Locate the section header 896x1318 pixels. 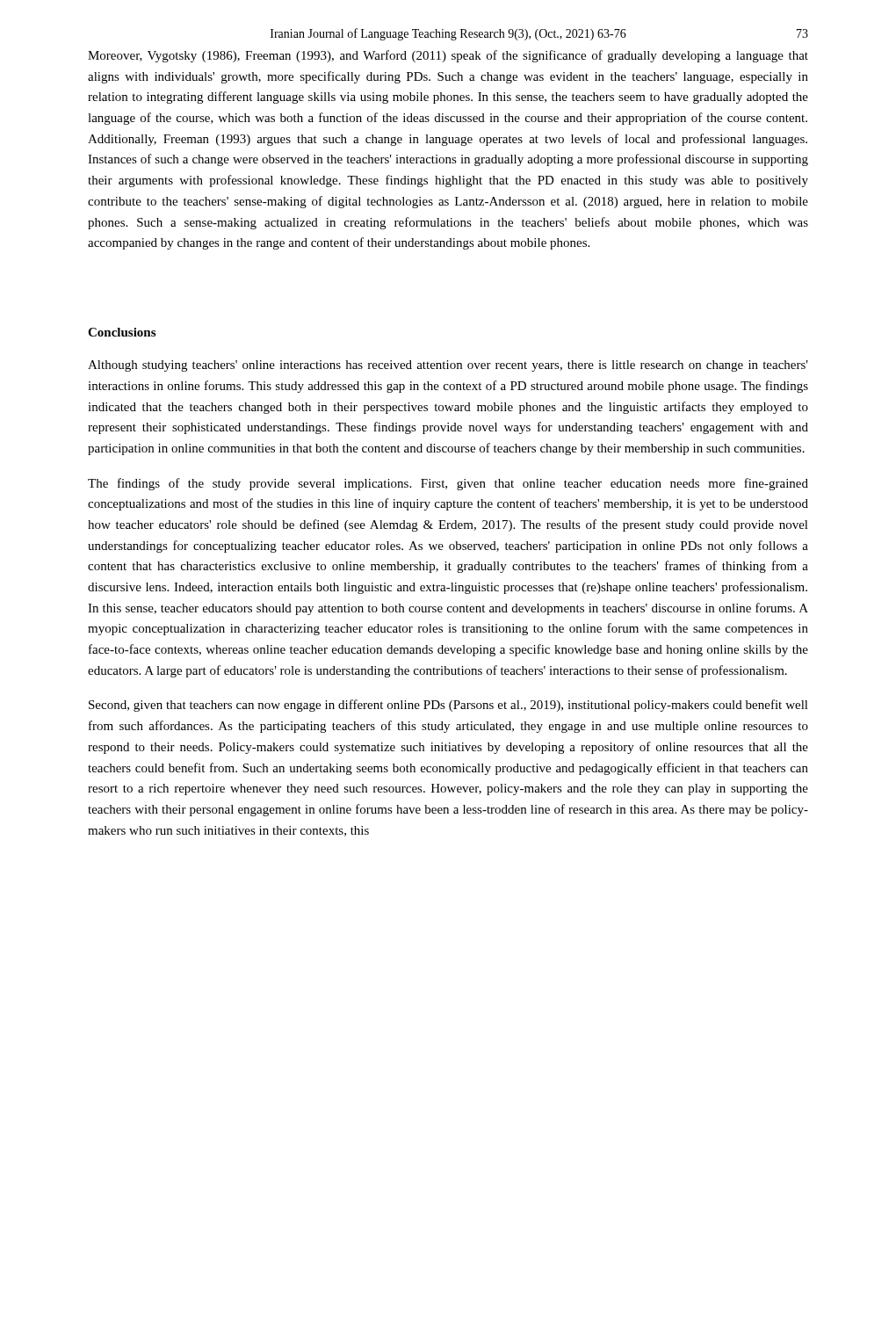[x=122, y=332]
